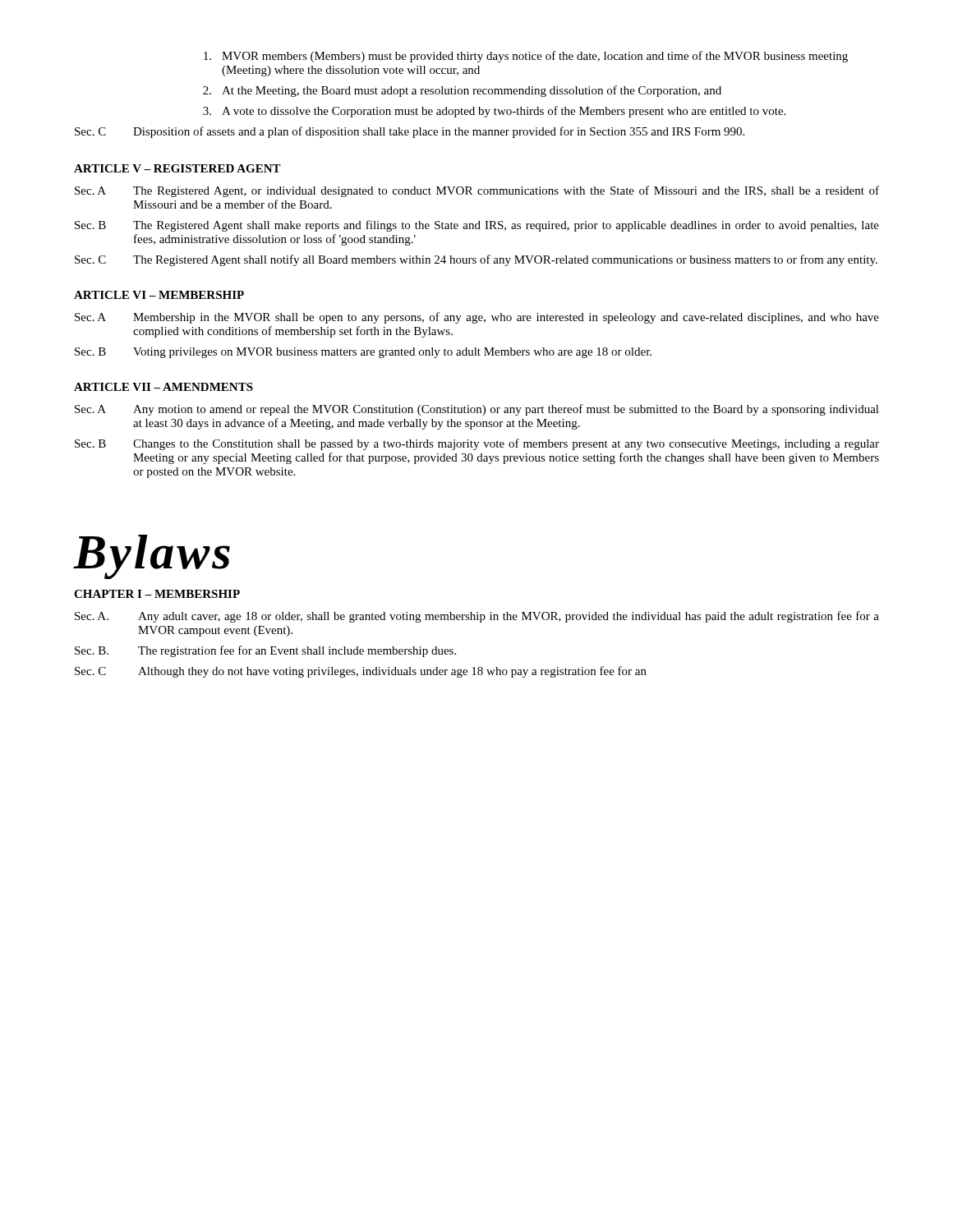953x1232 pixels.
Task: Navigate to the element starting "CHAPTER I – MEMBERSHIP"
Action: click(x=157, y=594)
